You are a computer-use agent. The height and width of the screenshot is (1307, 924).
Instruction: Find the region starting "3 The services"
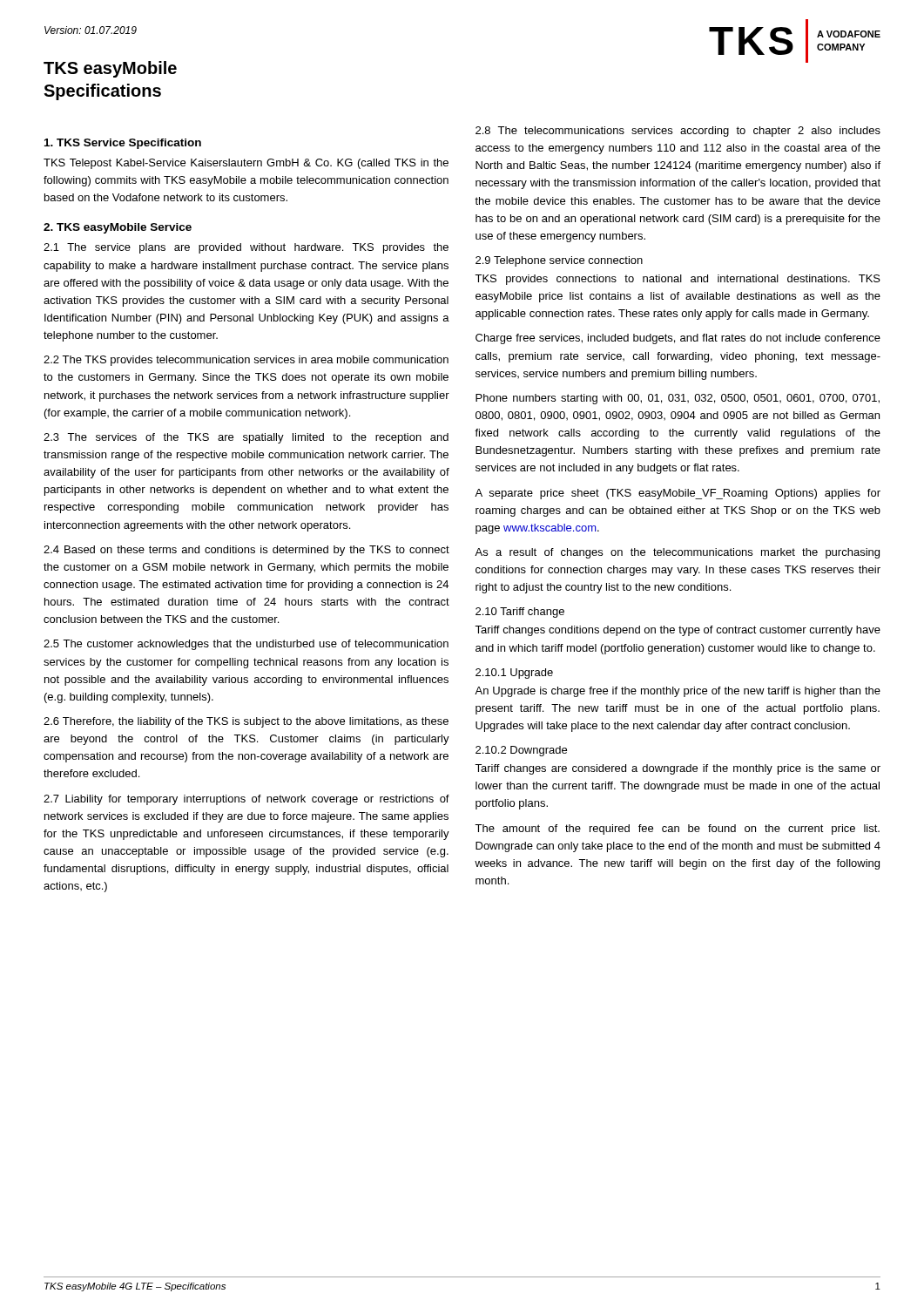tap(246, 481)
